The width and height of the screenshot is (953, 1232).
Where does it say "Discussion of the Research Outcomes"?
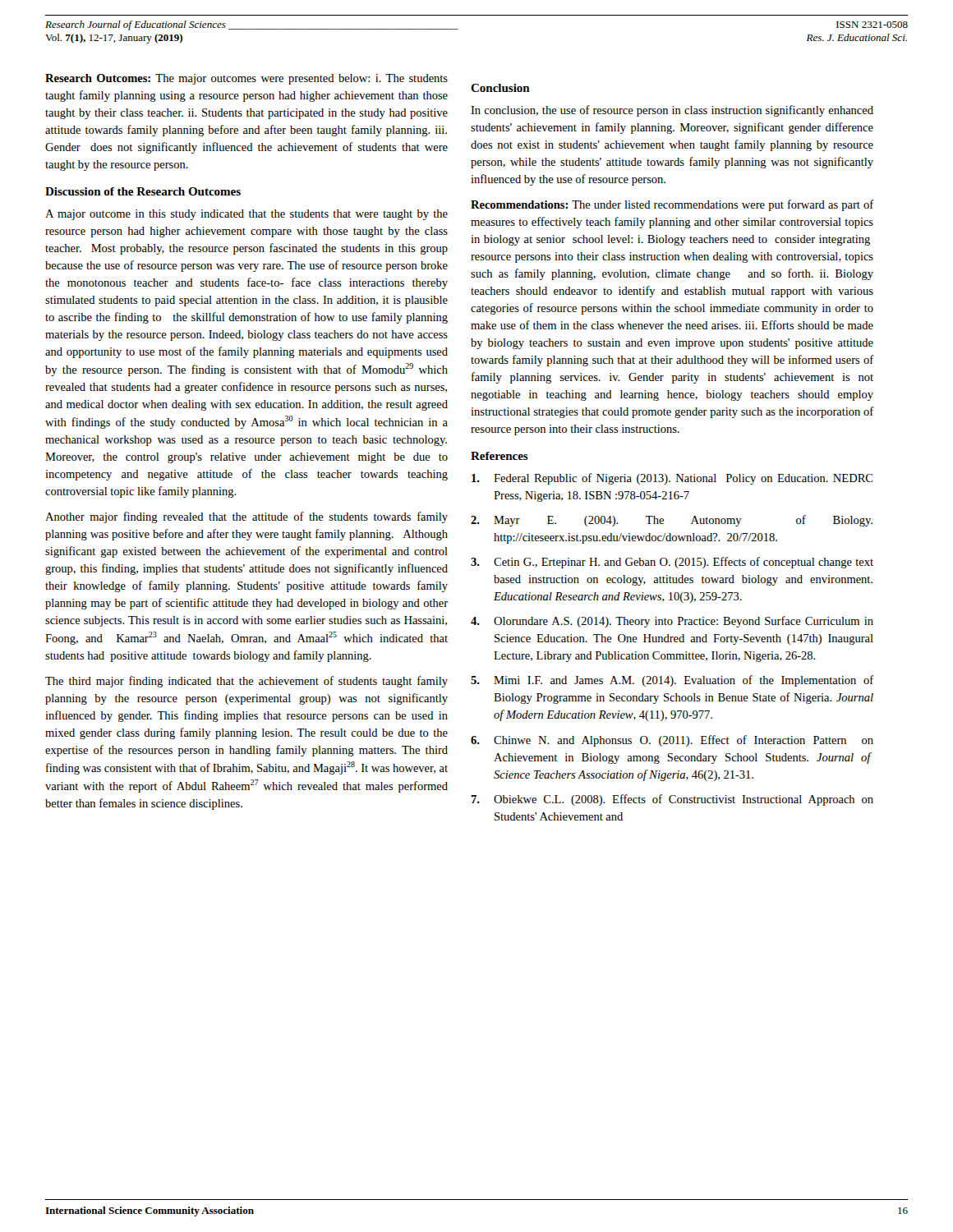143,191
